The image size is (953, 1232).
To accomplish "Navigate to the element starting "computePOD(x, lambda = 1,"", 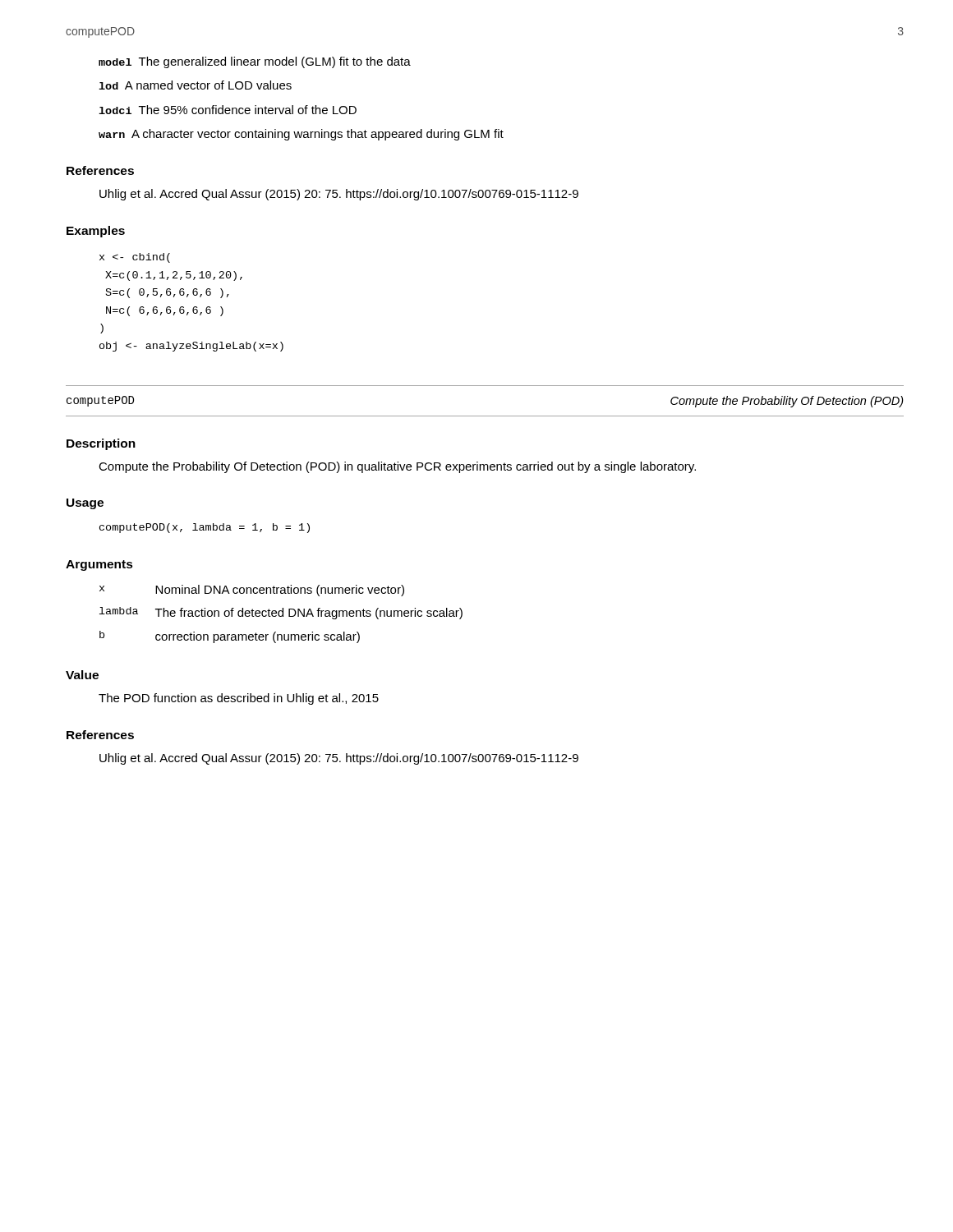I will click(x=205, y=528).
